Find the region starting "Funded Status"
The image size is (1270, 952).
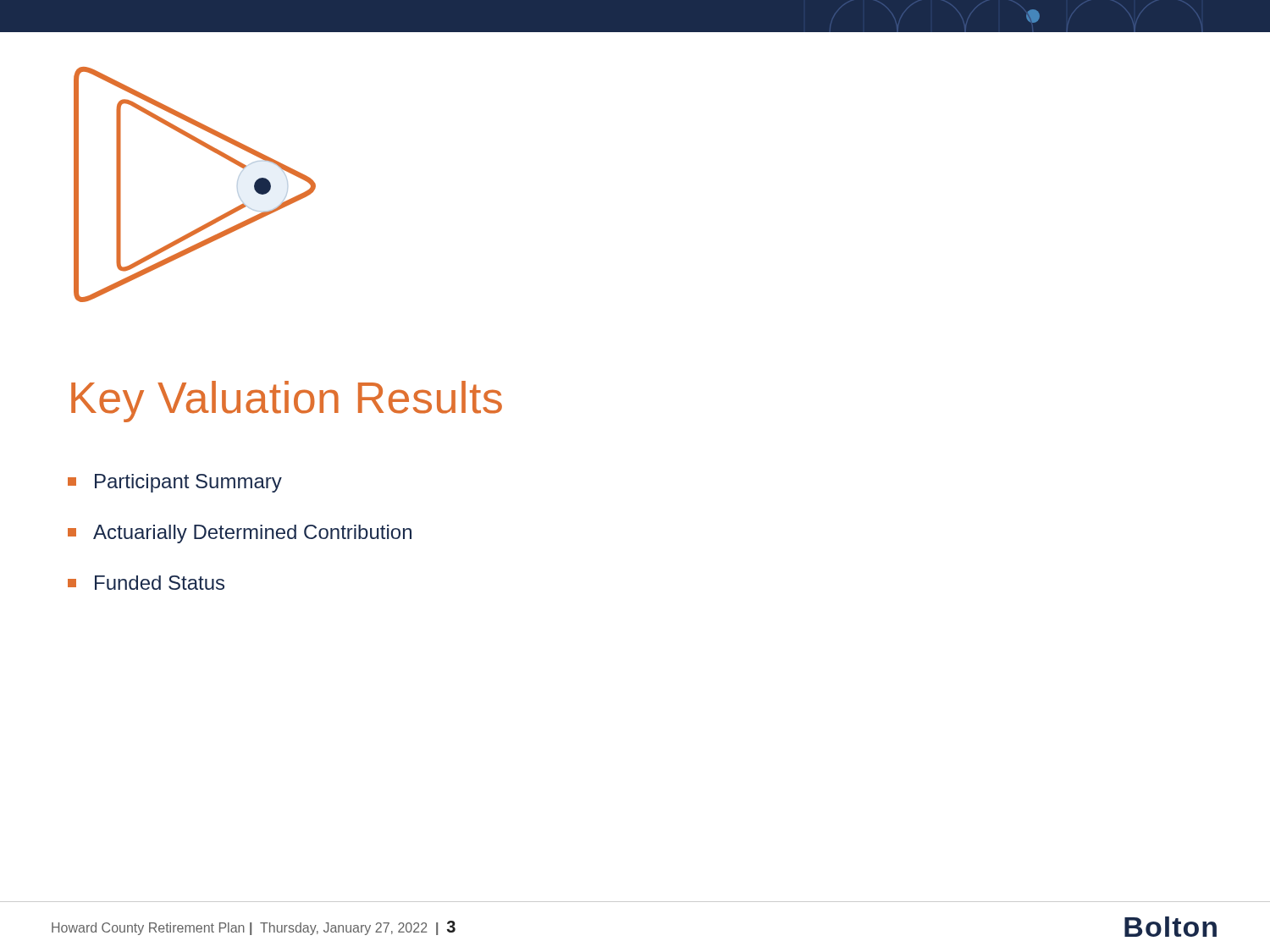pyautogui.click(x=146, y=583)
